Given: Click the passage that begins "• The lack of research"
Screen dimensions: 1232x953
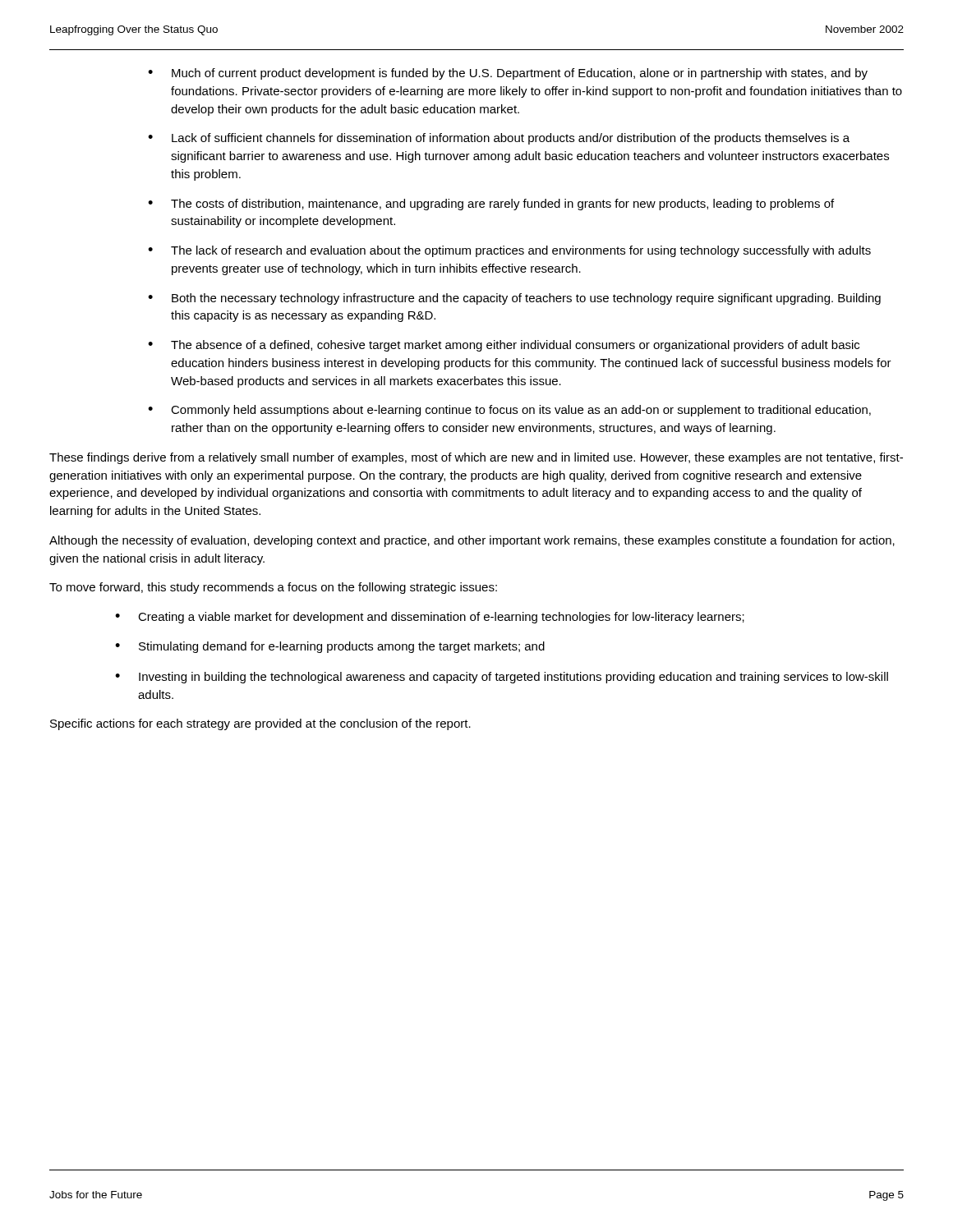Looking at the screenshot, I should pos(526,259).
